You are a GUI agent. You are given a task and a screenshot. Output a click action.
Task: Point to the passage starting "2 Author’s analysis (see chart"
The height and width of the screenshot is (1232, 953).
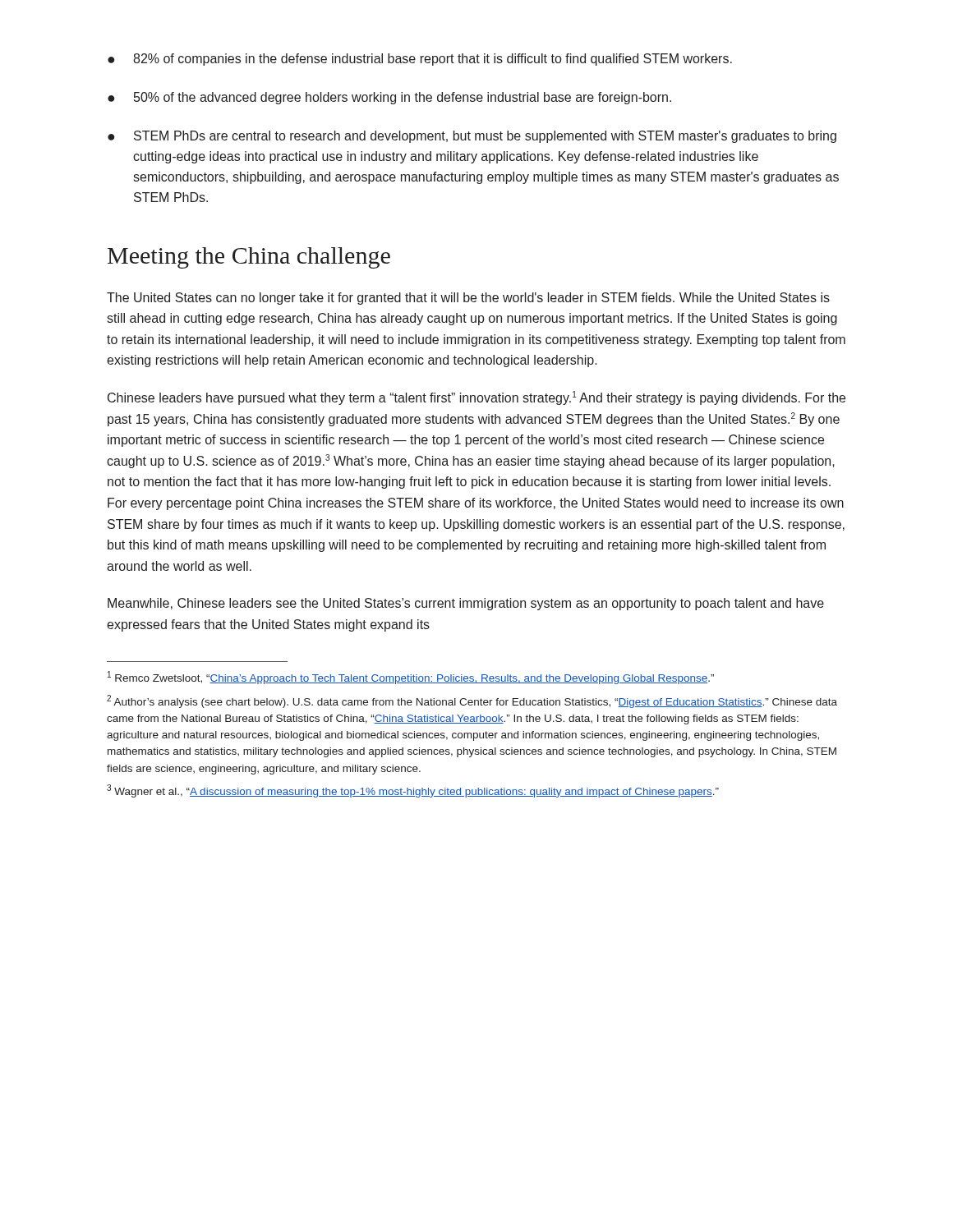[x=472, y=734]
